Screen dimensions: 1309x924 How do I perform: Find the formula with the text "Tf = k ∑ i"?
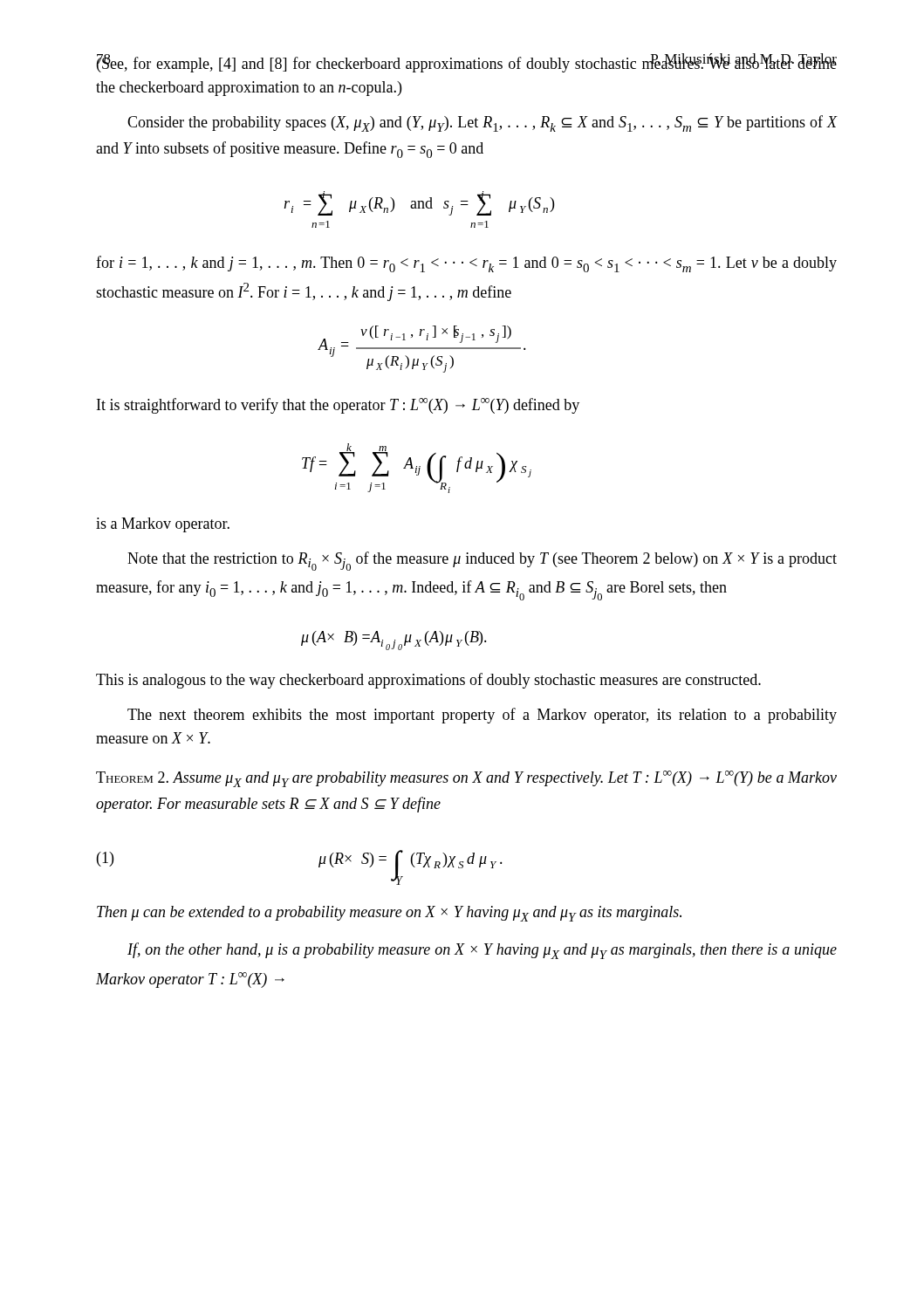(466, 465)
